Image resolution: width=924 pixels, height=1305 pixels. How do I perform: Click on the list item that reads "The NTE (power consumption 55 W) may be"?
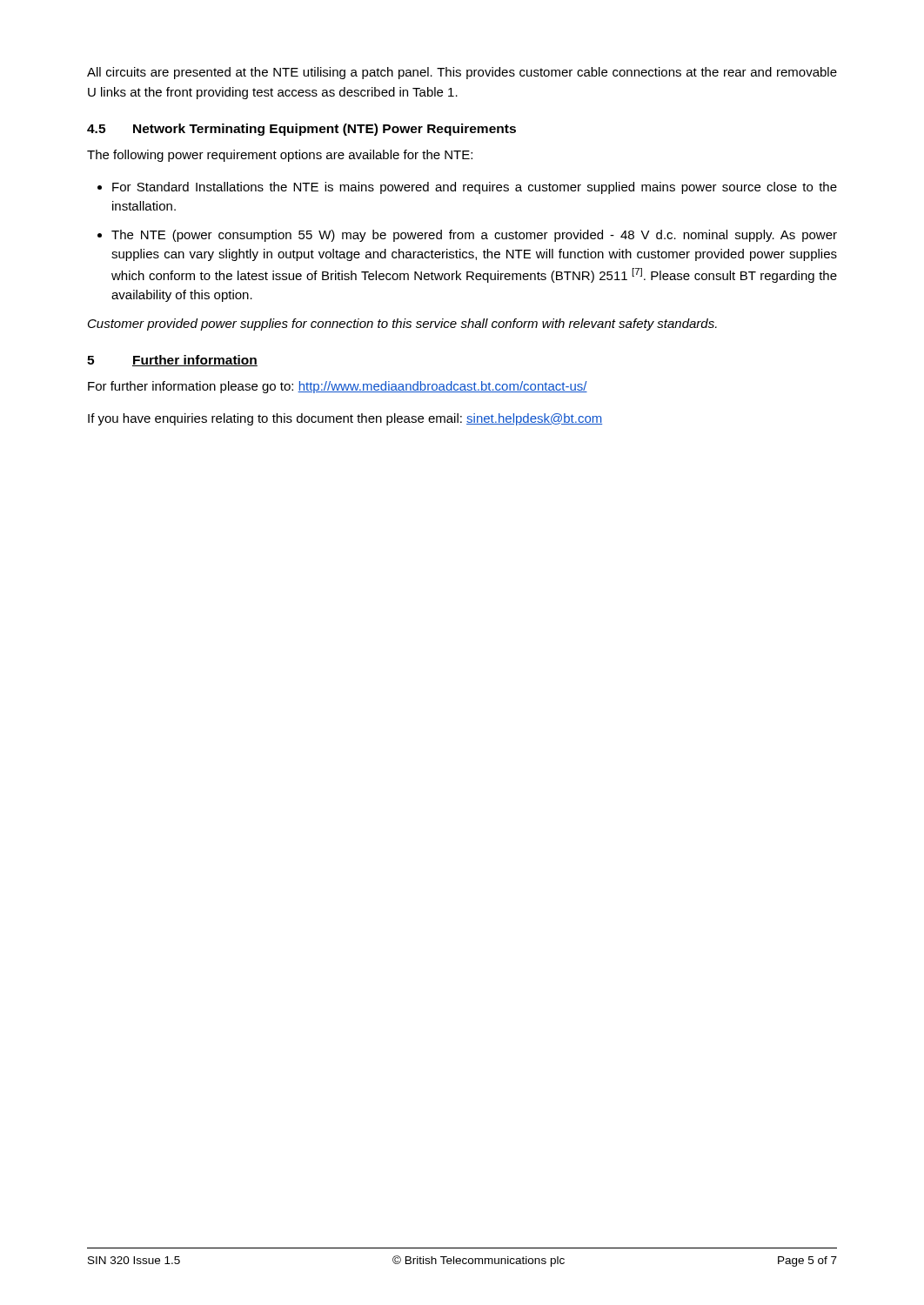pos(474,264)
